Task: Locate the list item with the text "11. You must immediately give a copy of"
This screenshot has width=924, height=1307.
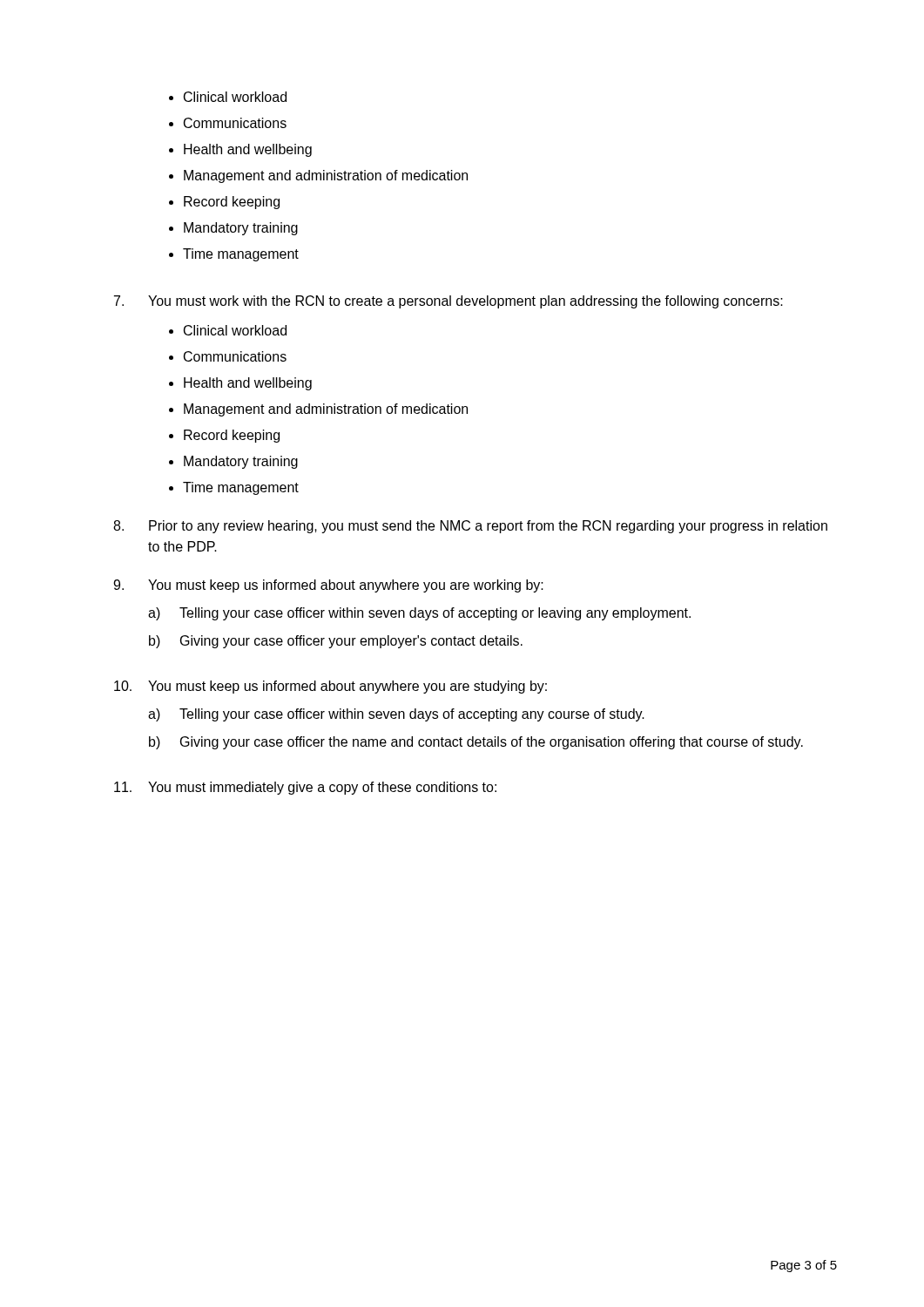Action: coord(475,788)
